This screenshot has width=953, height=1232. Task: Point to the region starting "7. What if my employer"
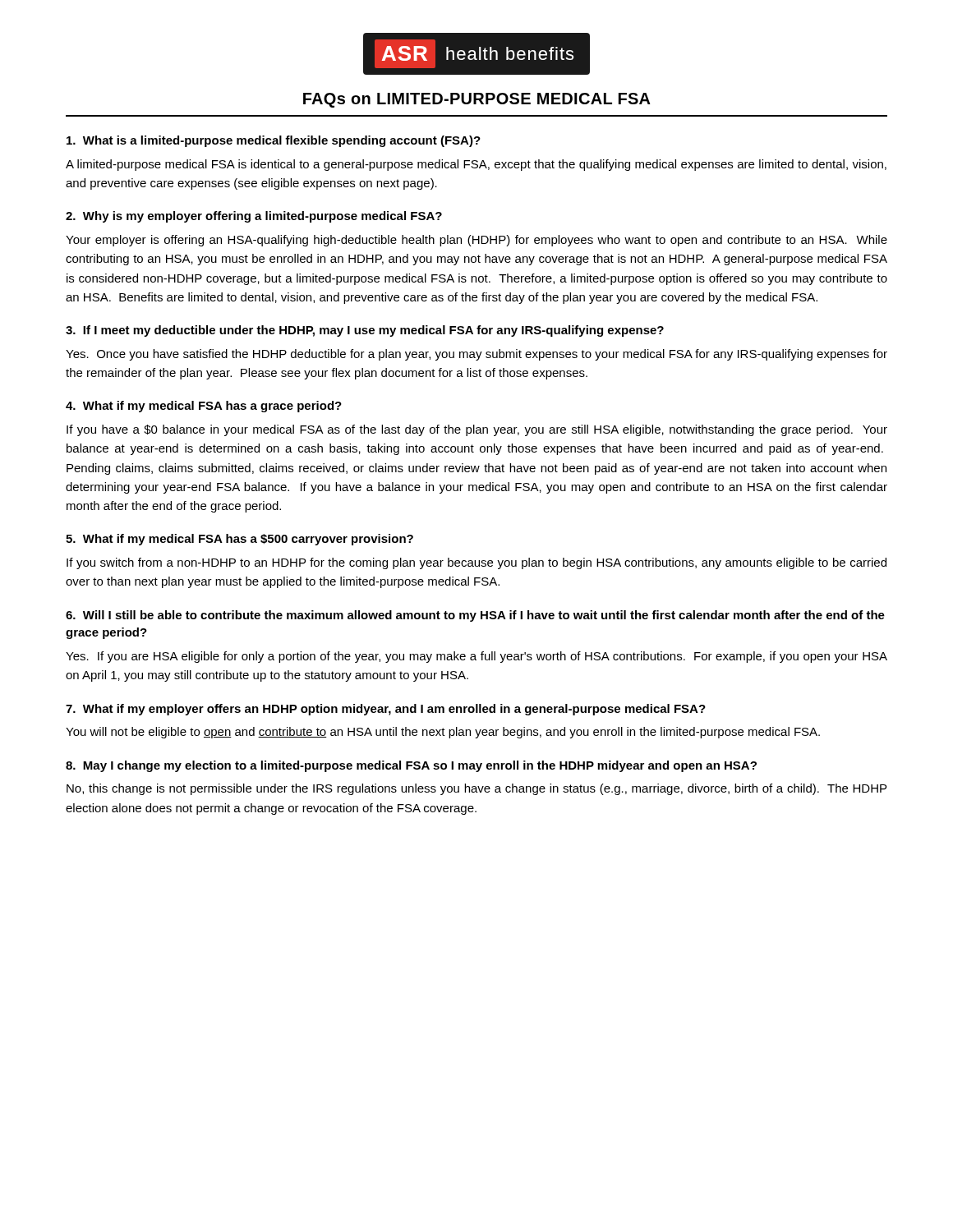pos(476,720)
